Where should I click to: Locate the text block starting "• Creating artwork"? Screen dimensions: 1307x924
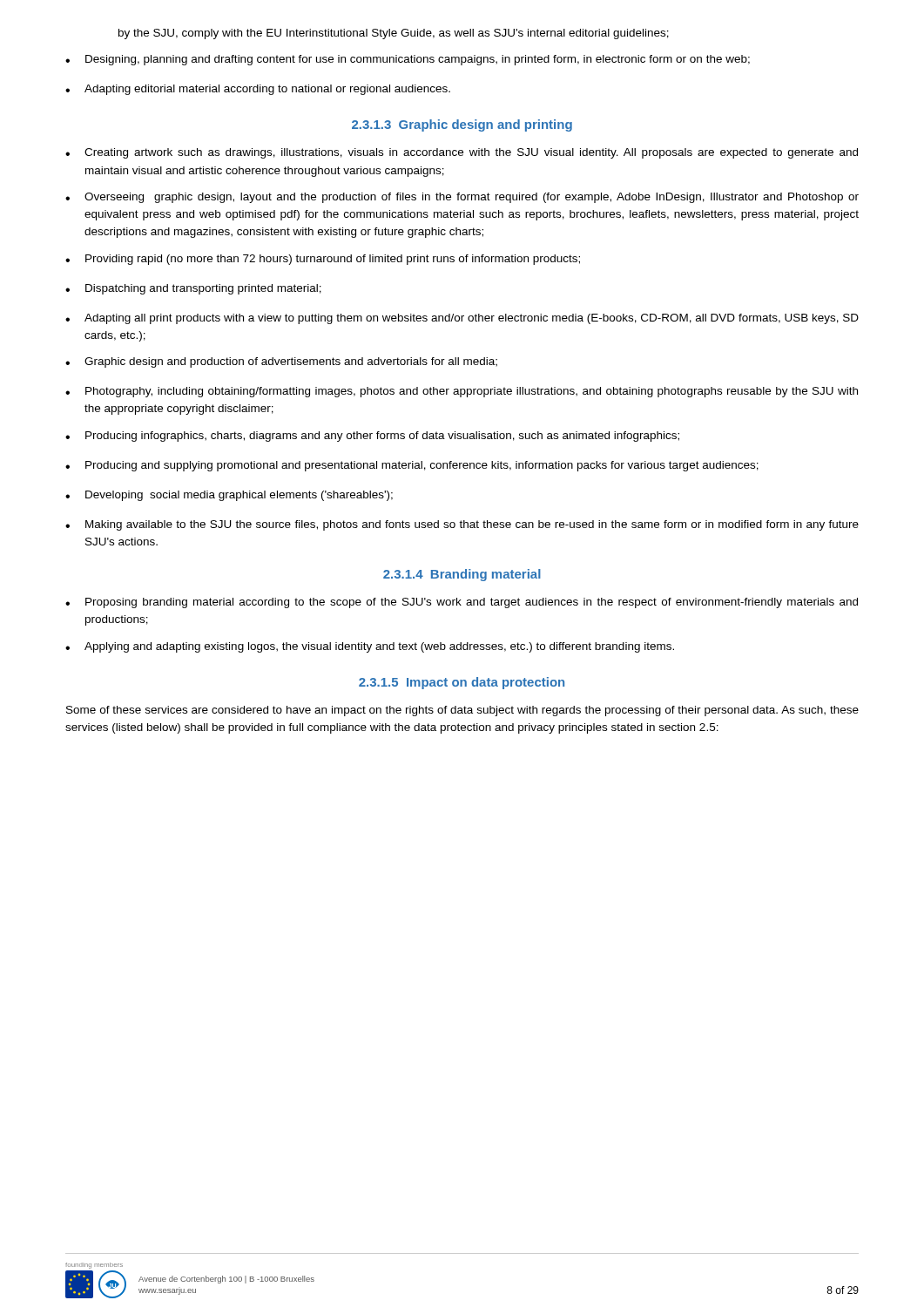click(x=462, y=162)
